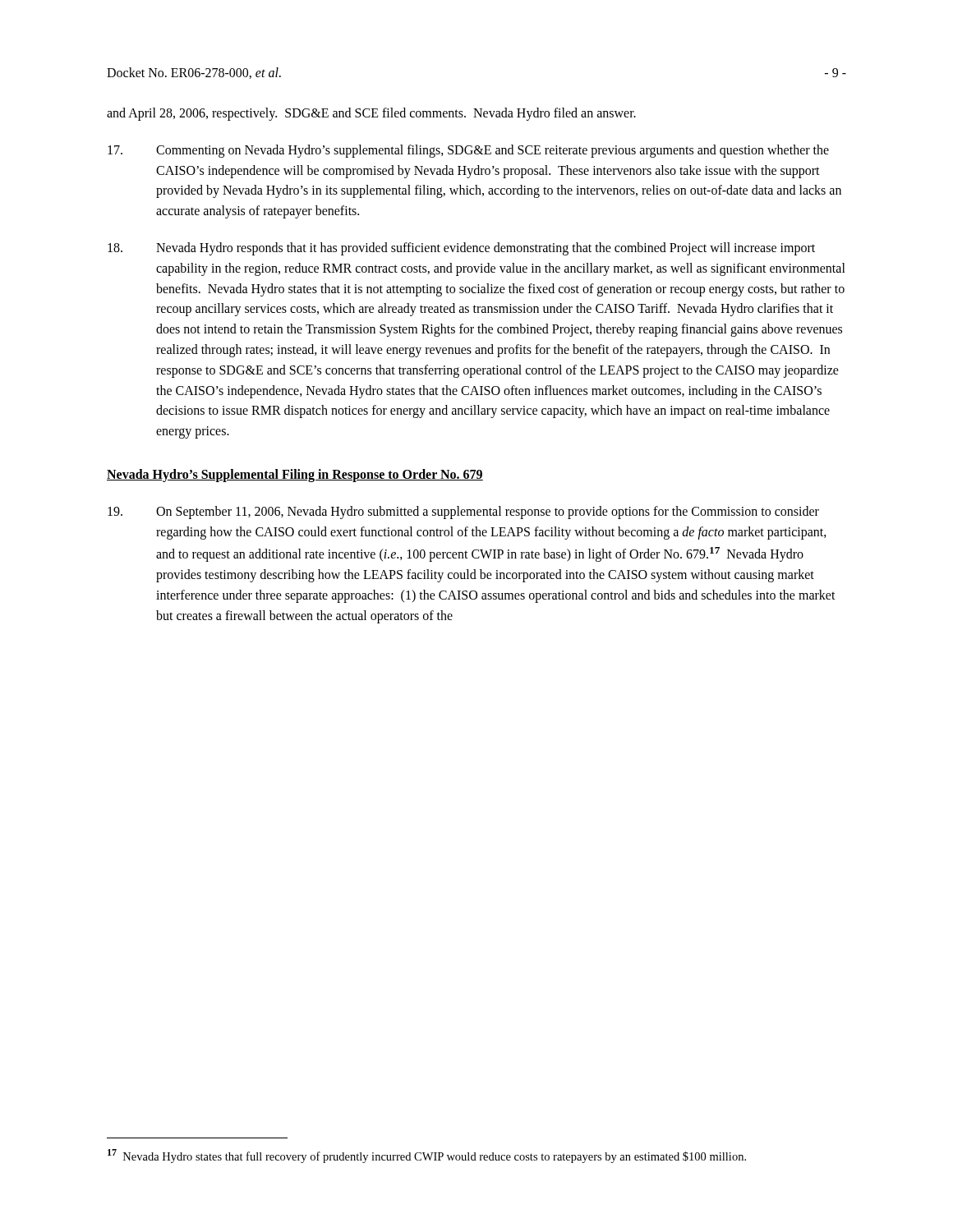Find the block on this page that starts "Nevada Hydro responds that it has"
Image resolution: width=953 pixels, height=1232 pixels.
(x=476, y=340)
